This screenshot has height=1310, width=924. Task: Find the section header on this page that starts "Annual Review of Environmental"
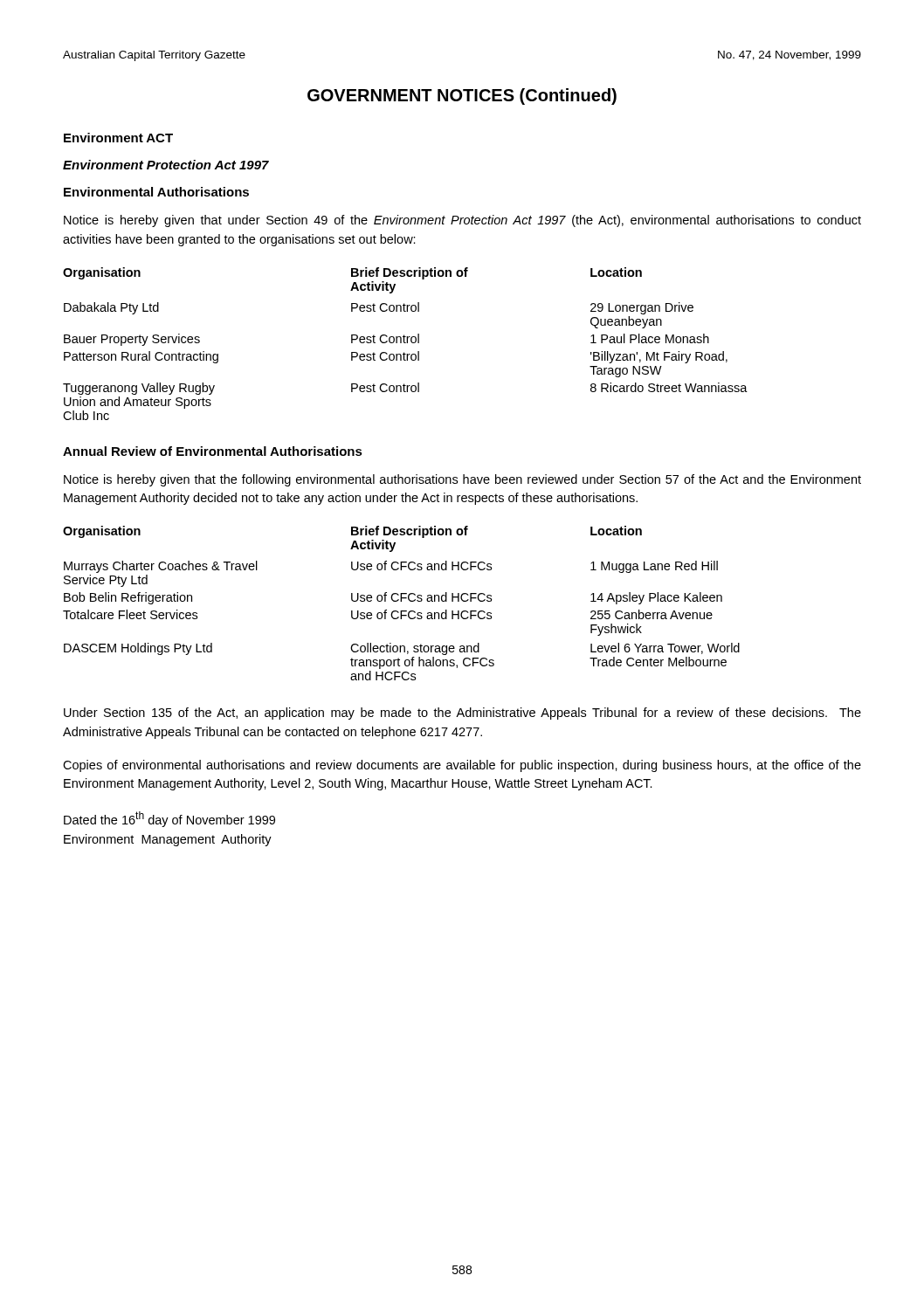[213, 451]
